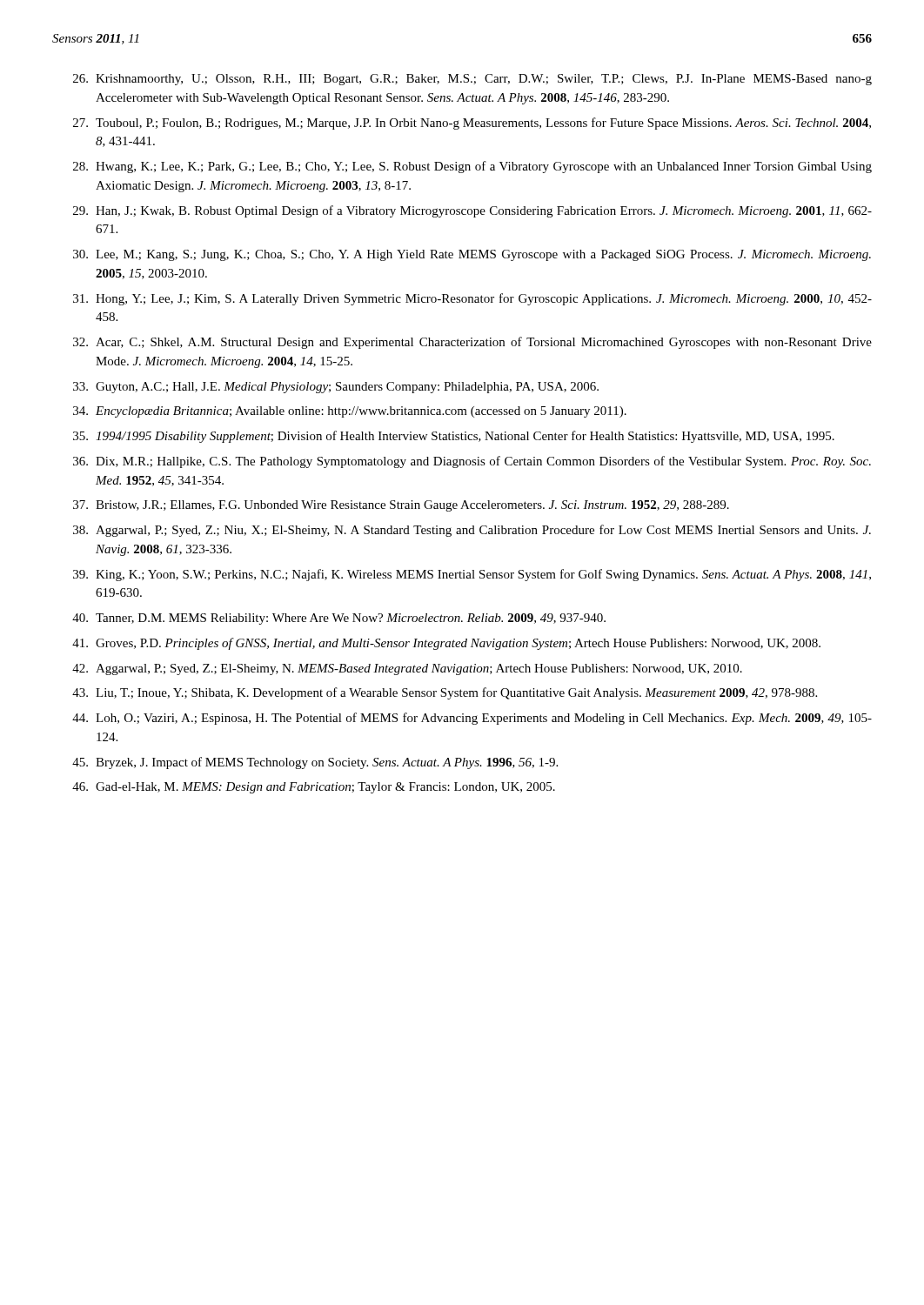Locate the block of text that opens with "37. Bristow, J.R.; Ellames,"

pyautogui.click(x=462, y=506)
